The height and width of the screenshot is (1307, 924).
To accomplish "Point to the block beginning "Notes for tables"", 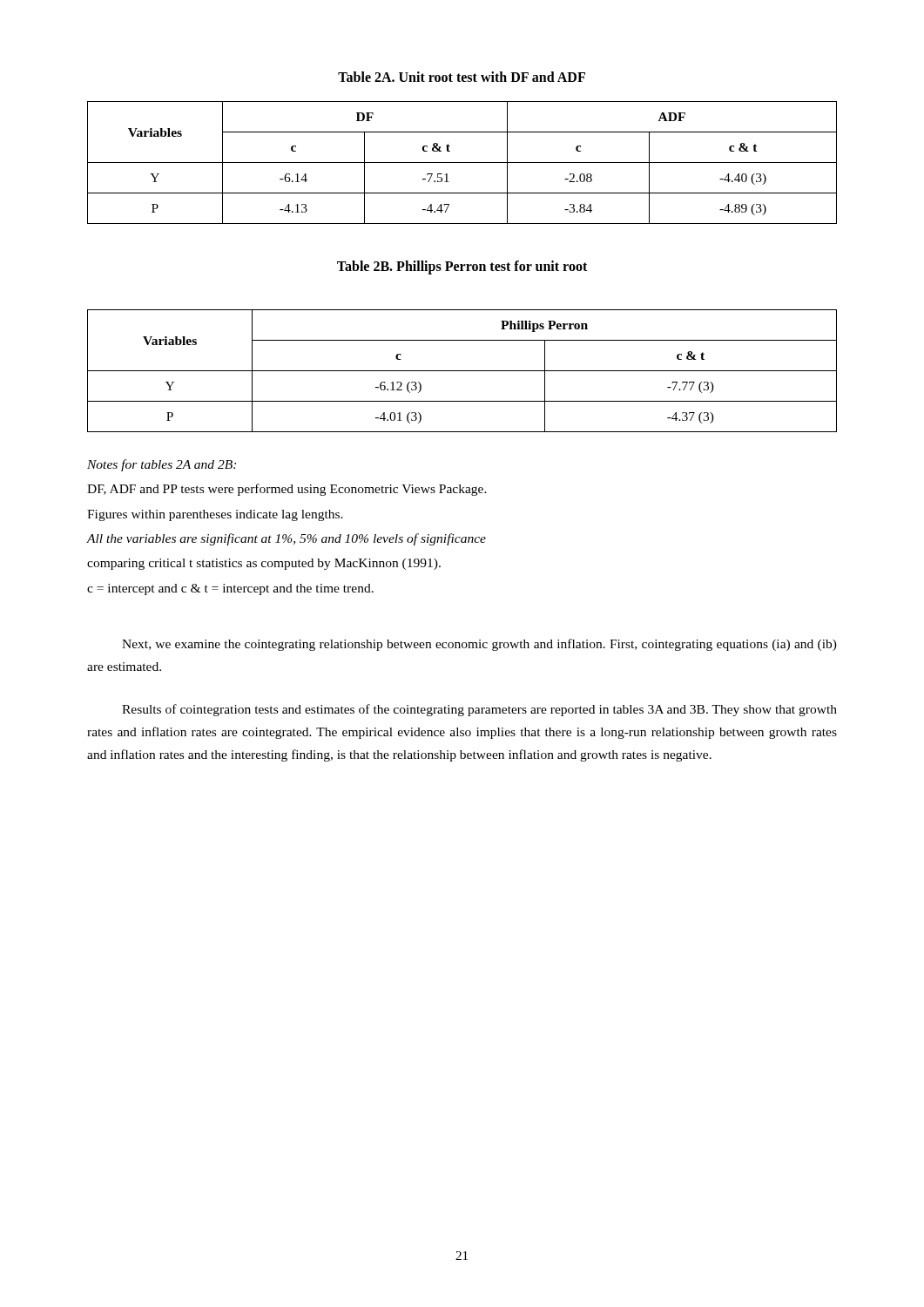I will [462, 526].
